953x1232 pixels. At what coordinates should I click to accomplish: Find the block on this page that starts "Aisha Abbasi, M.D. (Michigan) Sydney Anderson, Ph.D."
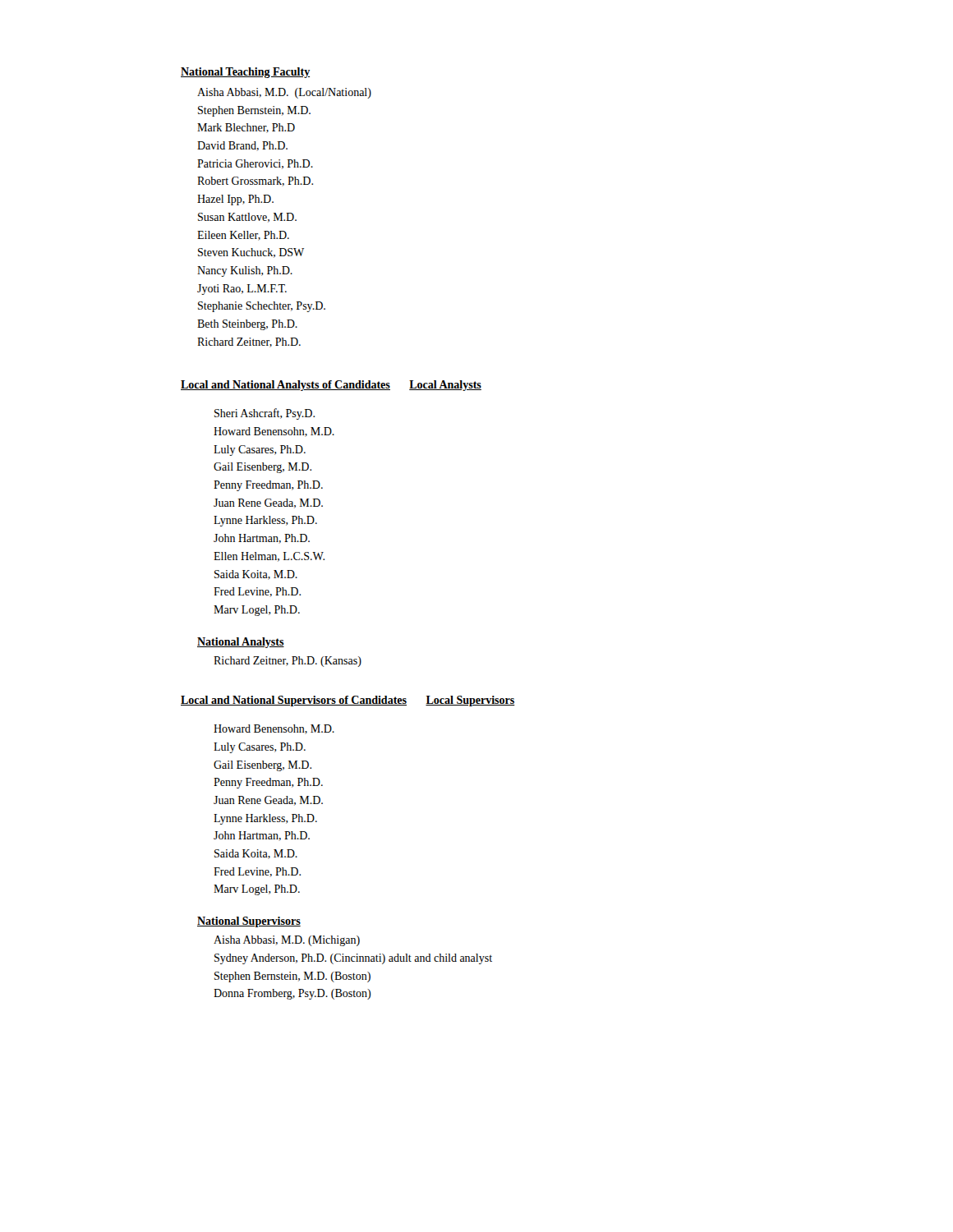pos(476,967)
